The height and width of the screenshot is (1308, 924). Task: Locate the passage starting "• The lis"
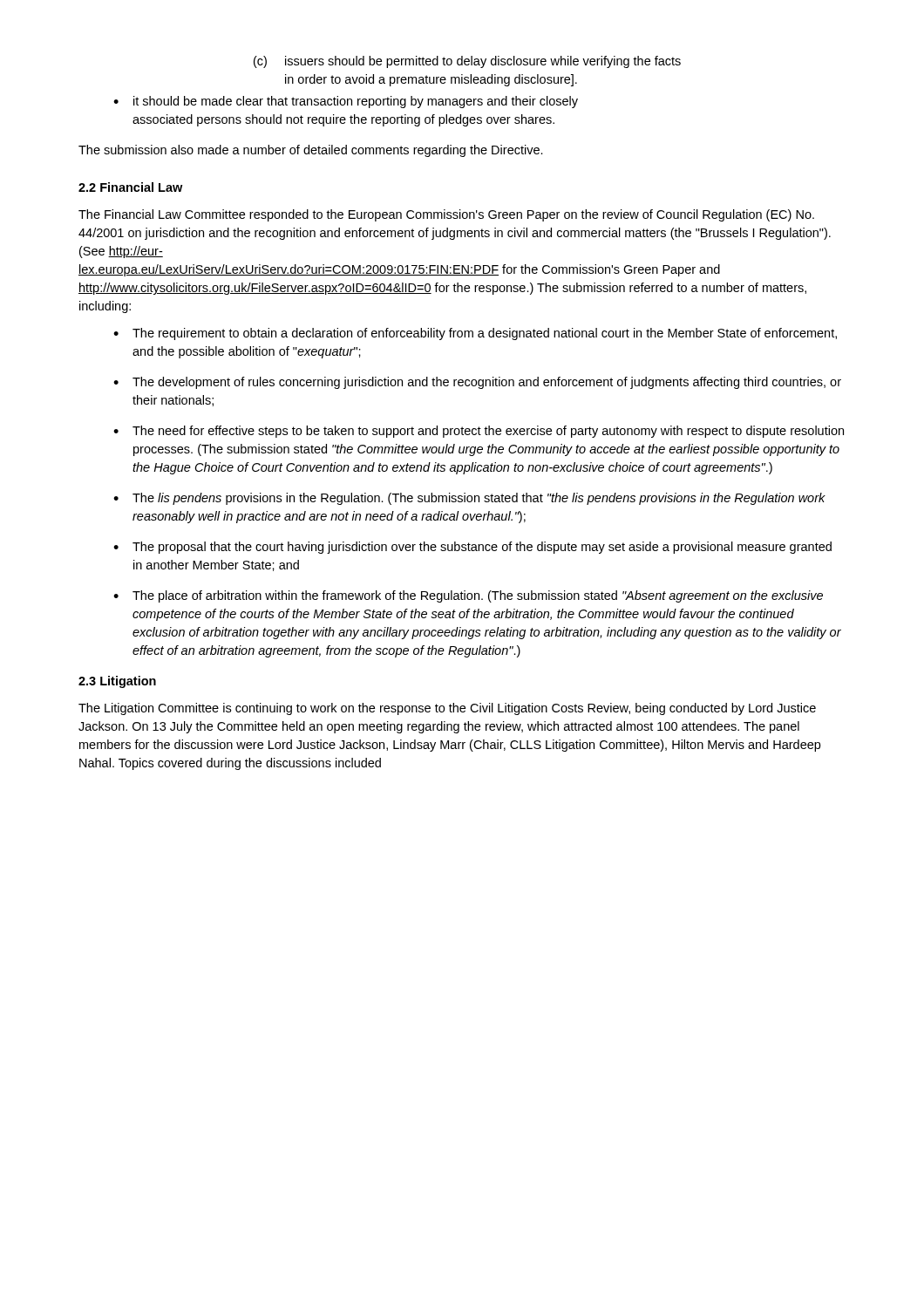point(479,508)
